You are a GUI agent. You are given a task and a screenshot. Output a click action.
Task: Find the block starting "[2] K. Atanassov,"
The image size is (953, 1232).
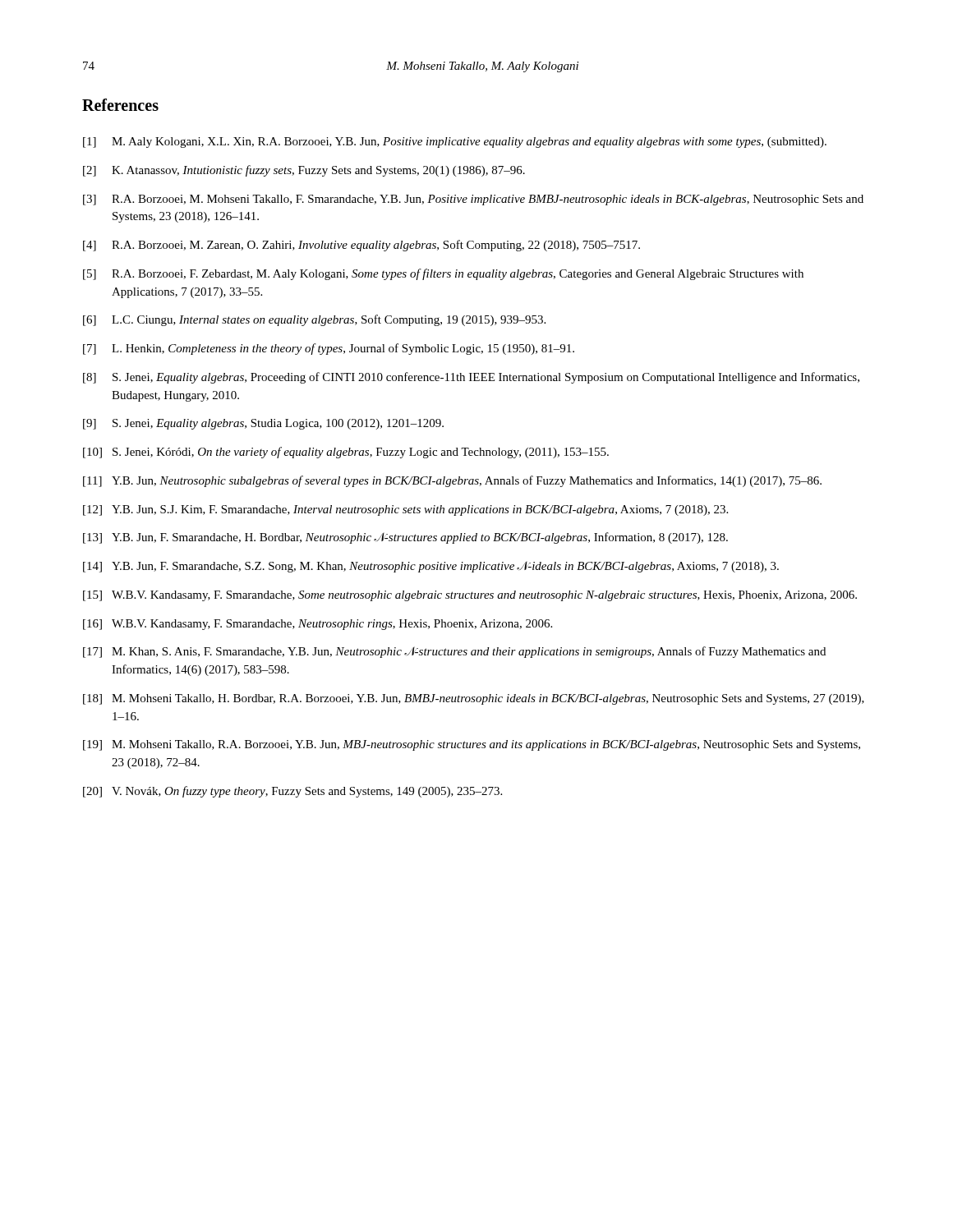pos(476,171)
